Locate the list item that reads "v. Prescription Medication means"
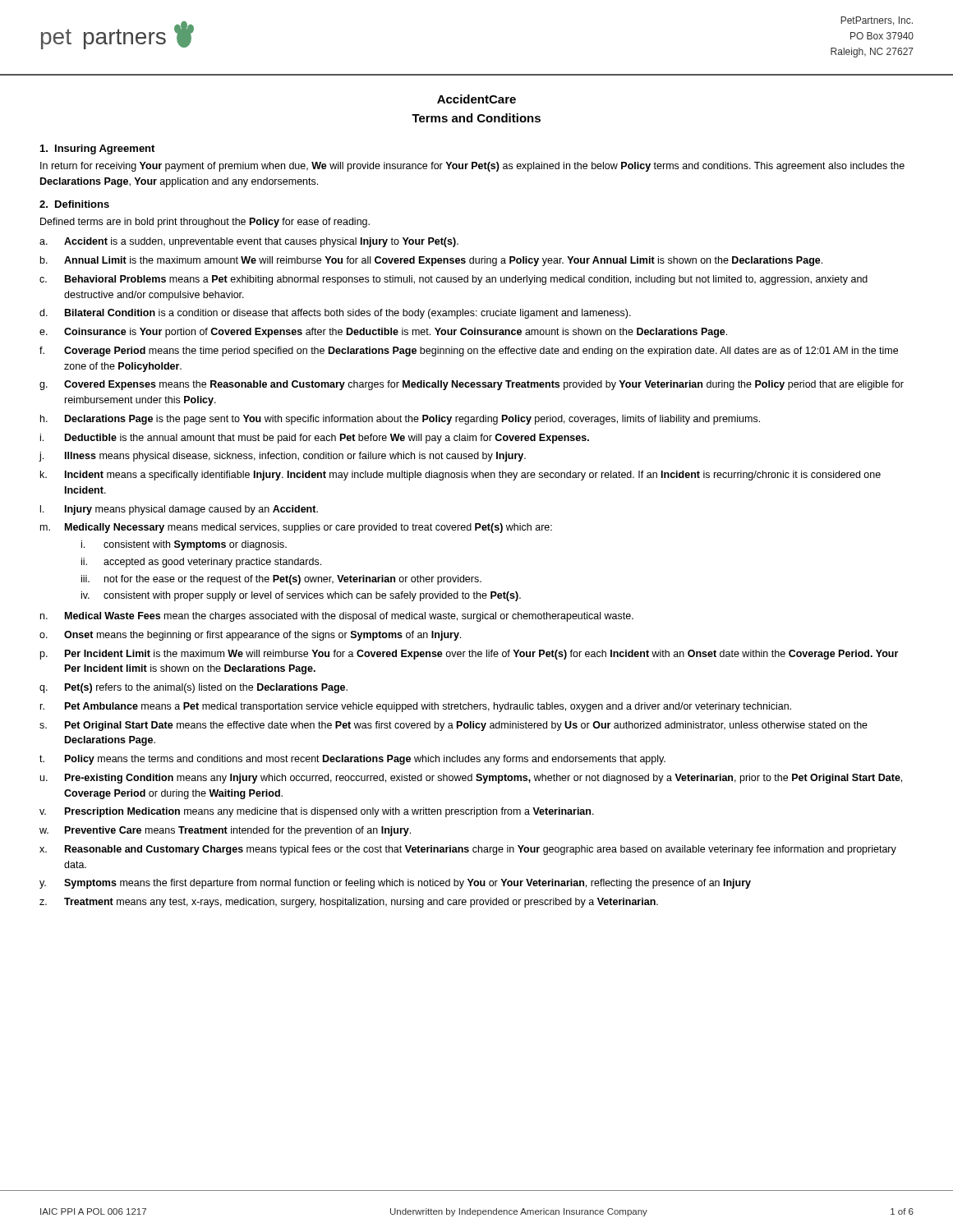This screenshot has height=1232, width=953. (x=476, y=812)
